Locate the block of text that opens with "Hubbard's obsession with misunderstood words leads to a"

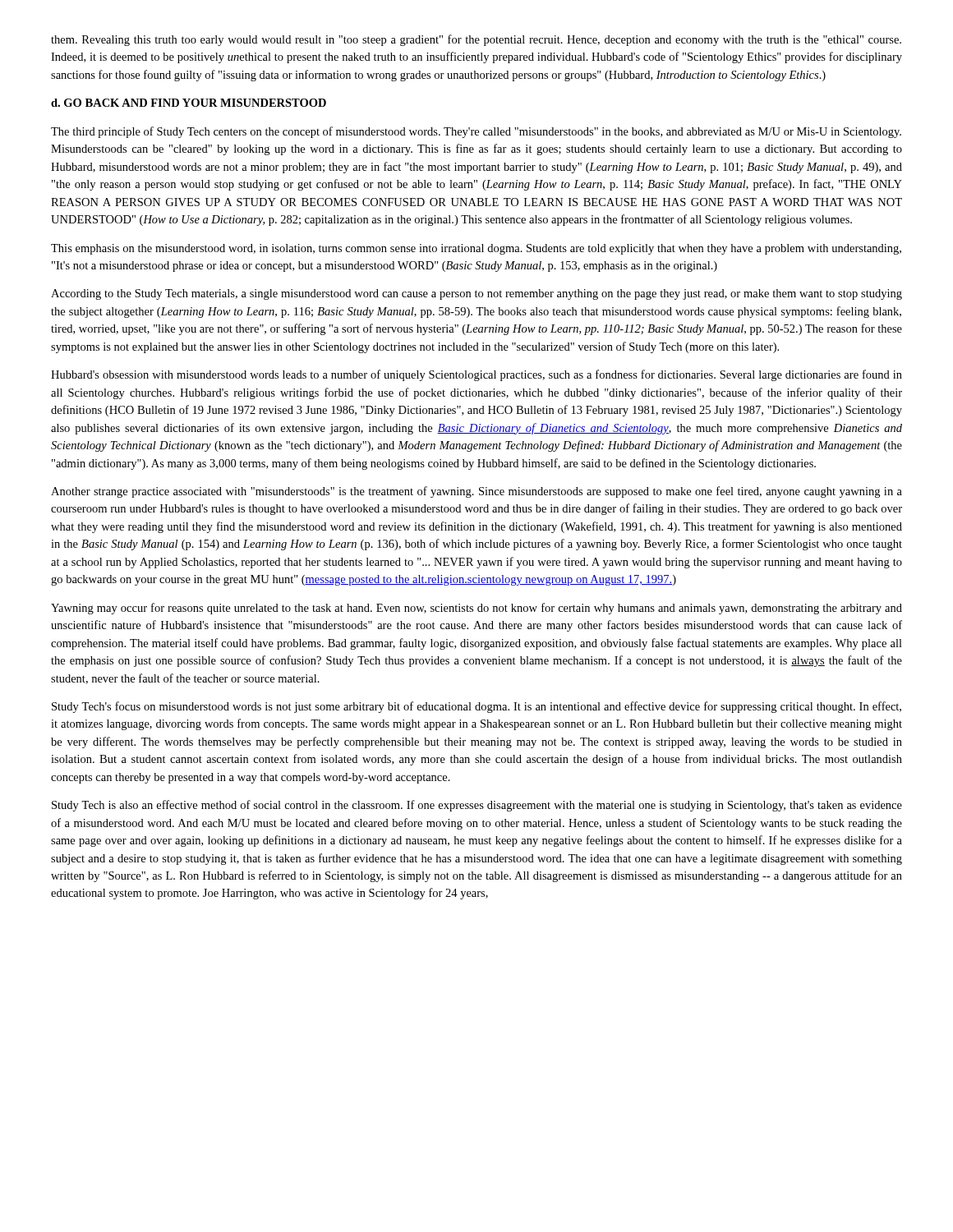coord(476,419)
